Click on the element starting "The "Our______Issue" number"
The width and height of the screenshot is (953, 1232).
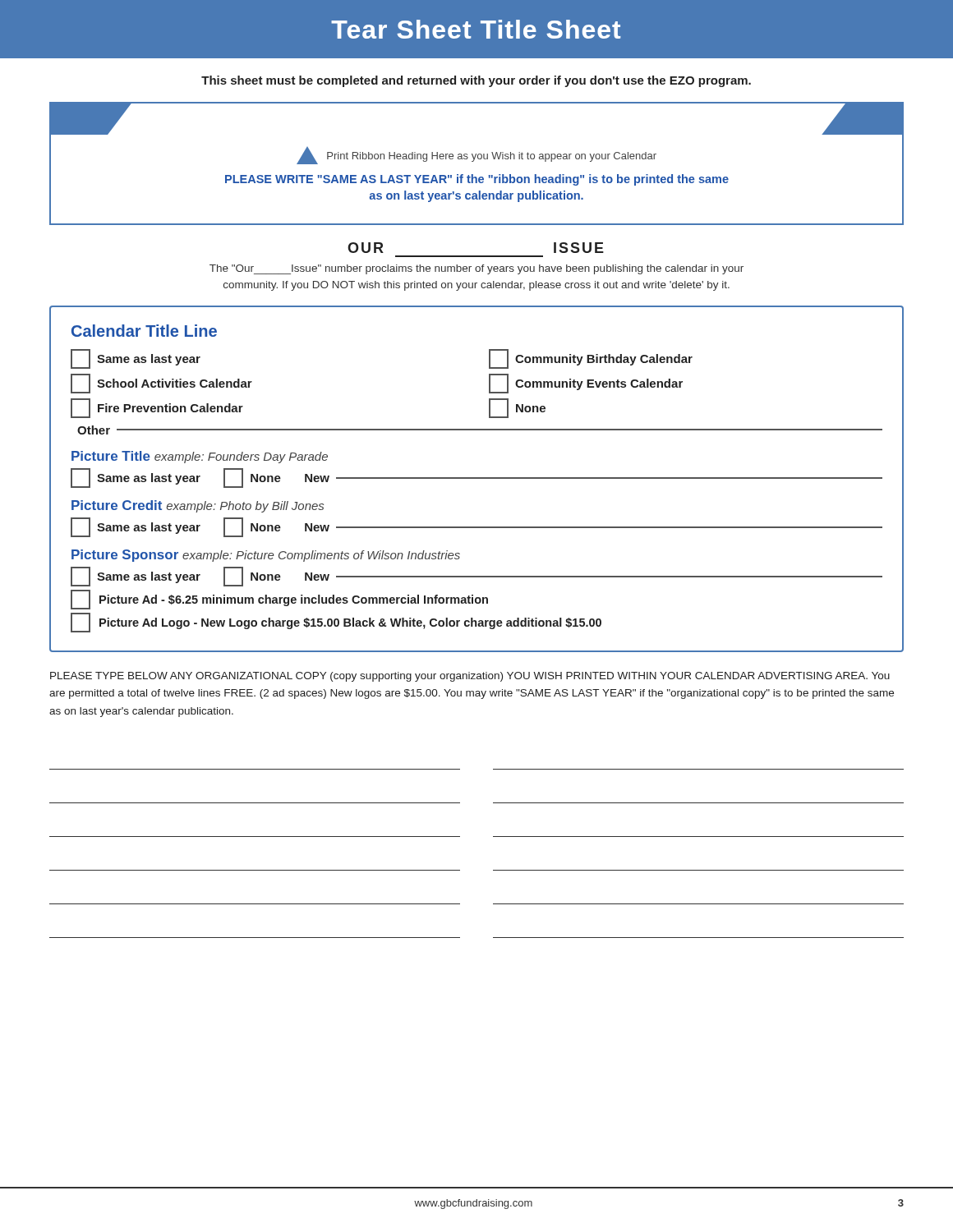[476, 277]
